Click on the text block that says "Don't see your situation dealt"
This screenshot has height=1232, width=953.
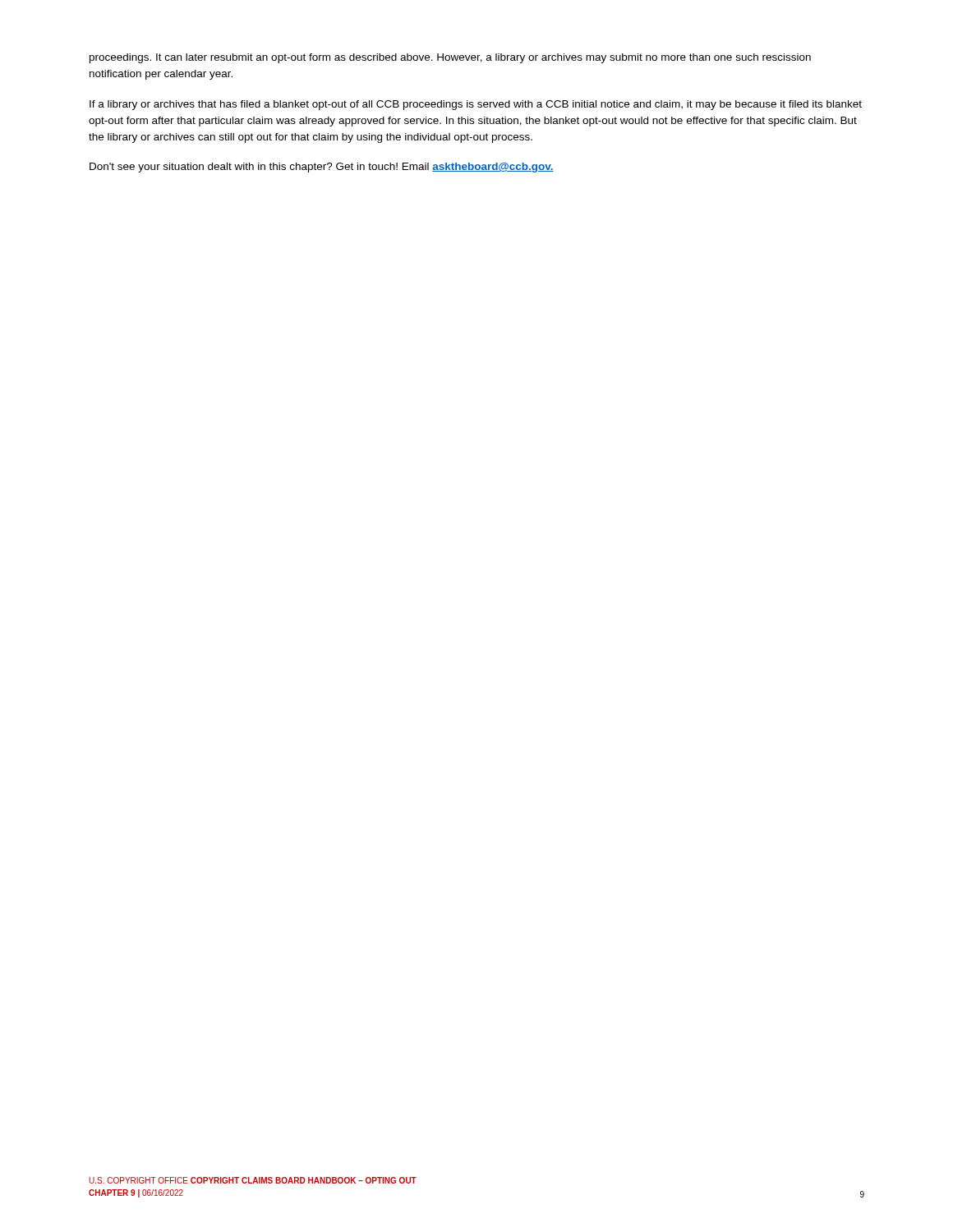tap(321, 167)
